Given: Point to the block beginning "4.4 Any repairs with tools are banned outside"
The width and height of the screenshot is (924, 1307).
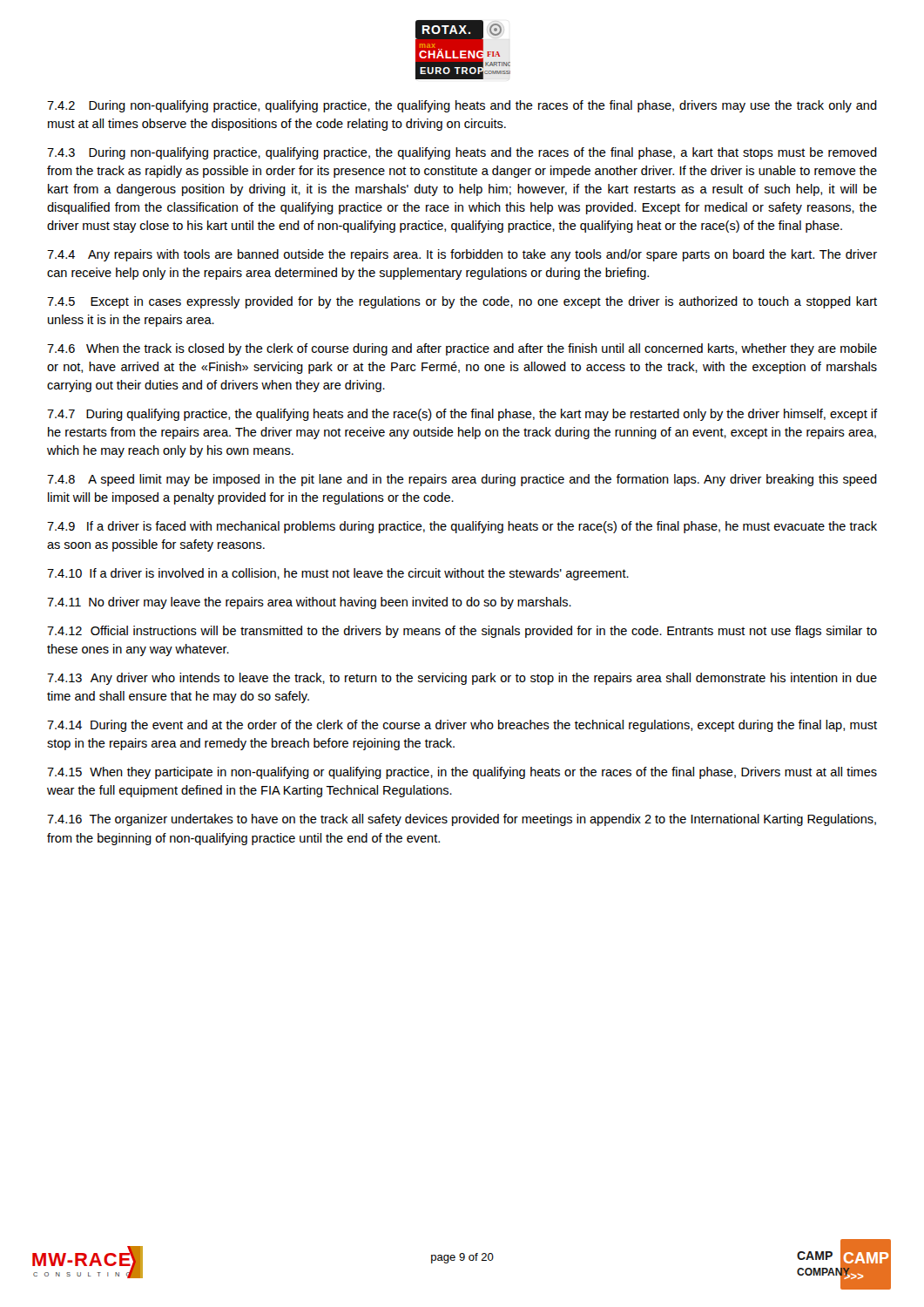Looking at the screenshot, I should pyautogui.click(x=462, y=264).
